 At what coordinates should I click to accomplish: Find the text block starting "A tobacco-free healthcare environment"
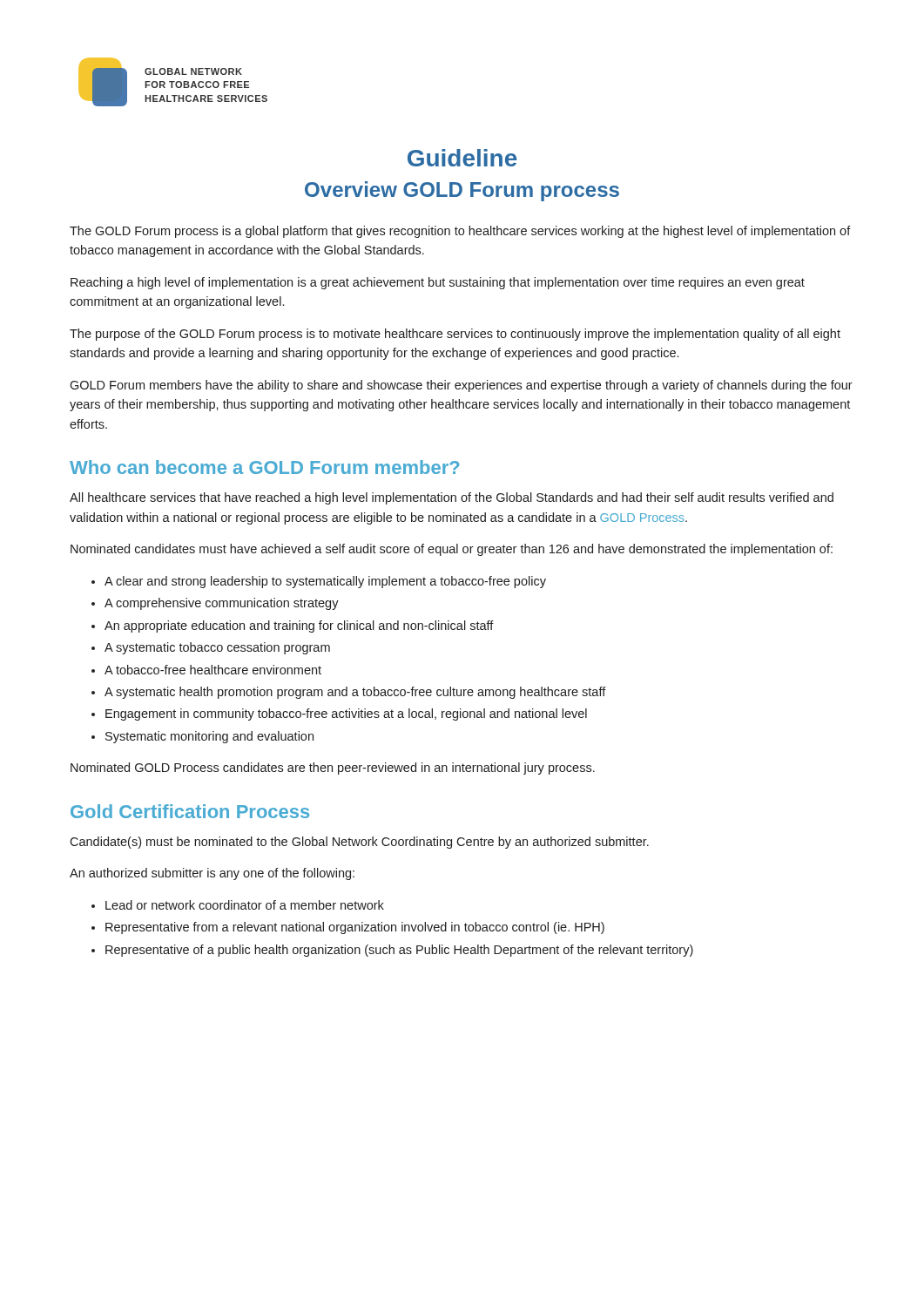pos(213,670)
